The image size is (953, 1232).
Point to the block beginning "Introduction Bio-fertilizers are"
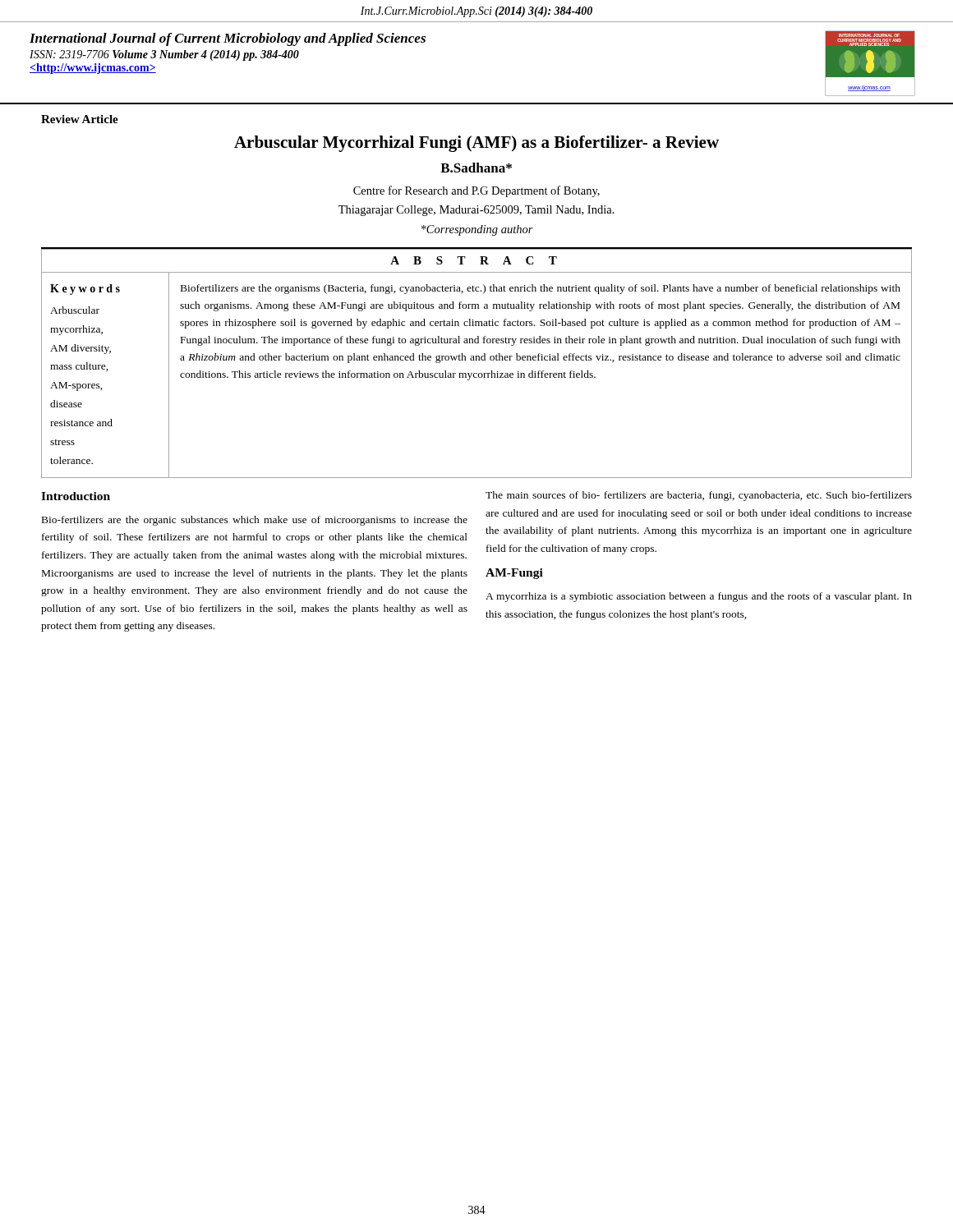pyautogui.click(x=254, y=561)
